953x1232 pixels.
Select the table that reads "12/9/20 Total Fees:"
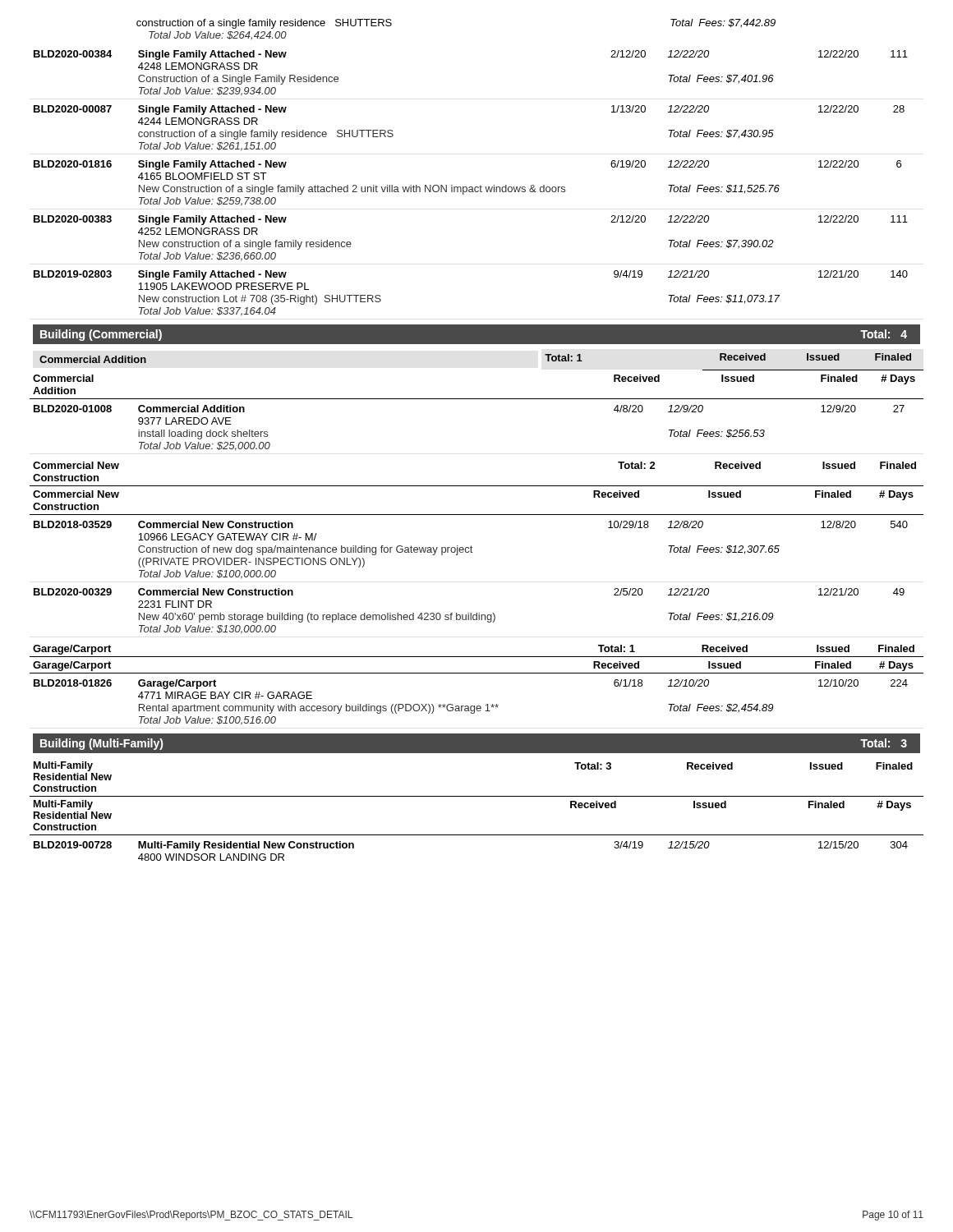476,426
